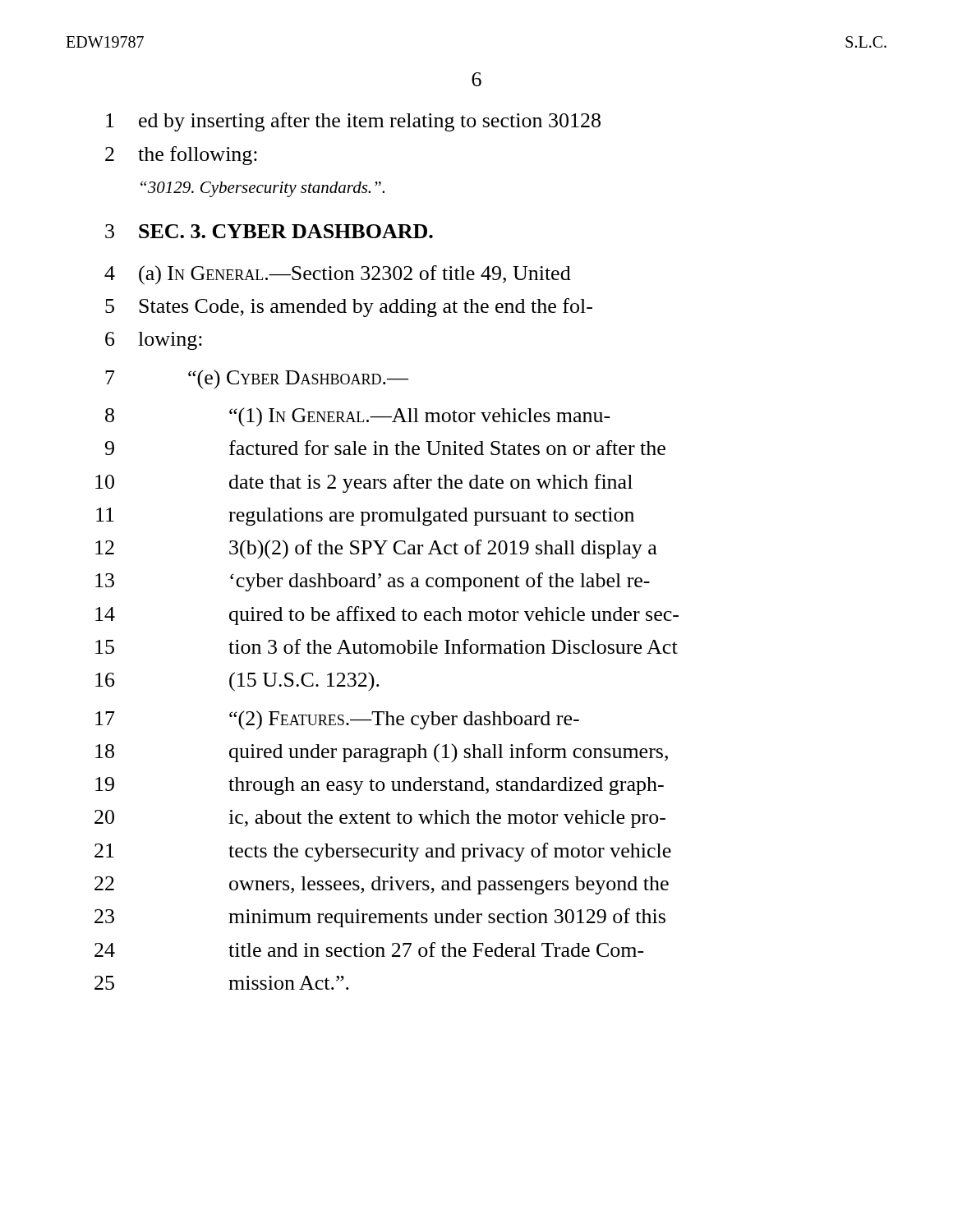This screenshot has height=1232, width=953.
Task: Navigate to the block starting "2 the following:"
Action: coord(181,156)
